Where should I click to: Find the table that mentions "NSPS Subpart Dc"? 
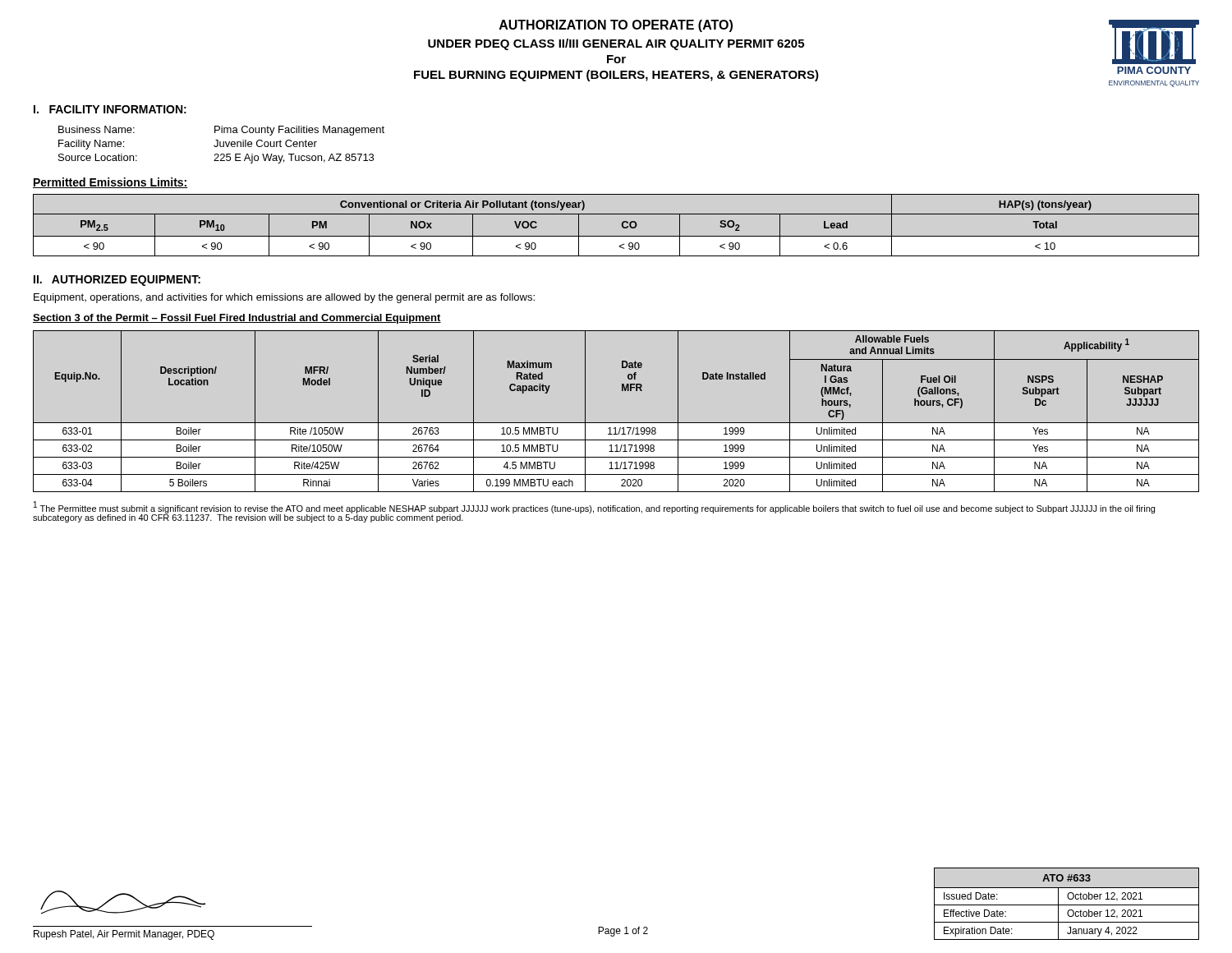point(616,411)
